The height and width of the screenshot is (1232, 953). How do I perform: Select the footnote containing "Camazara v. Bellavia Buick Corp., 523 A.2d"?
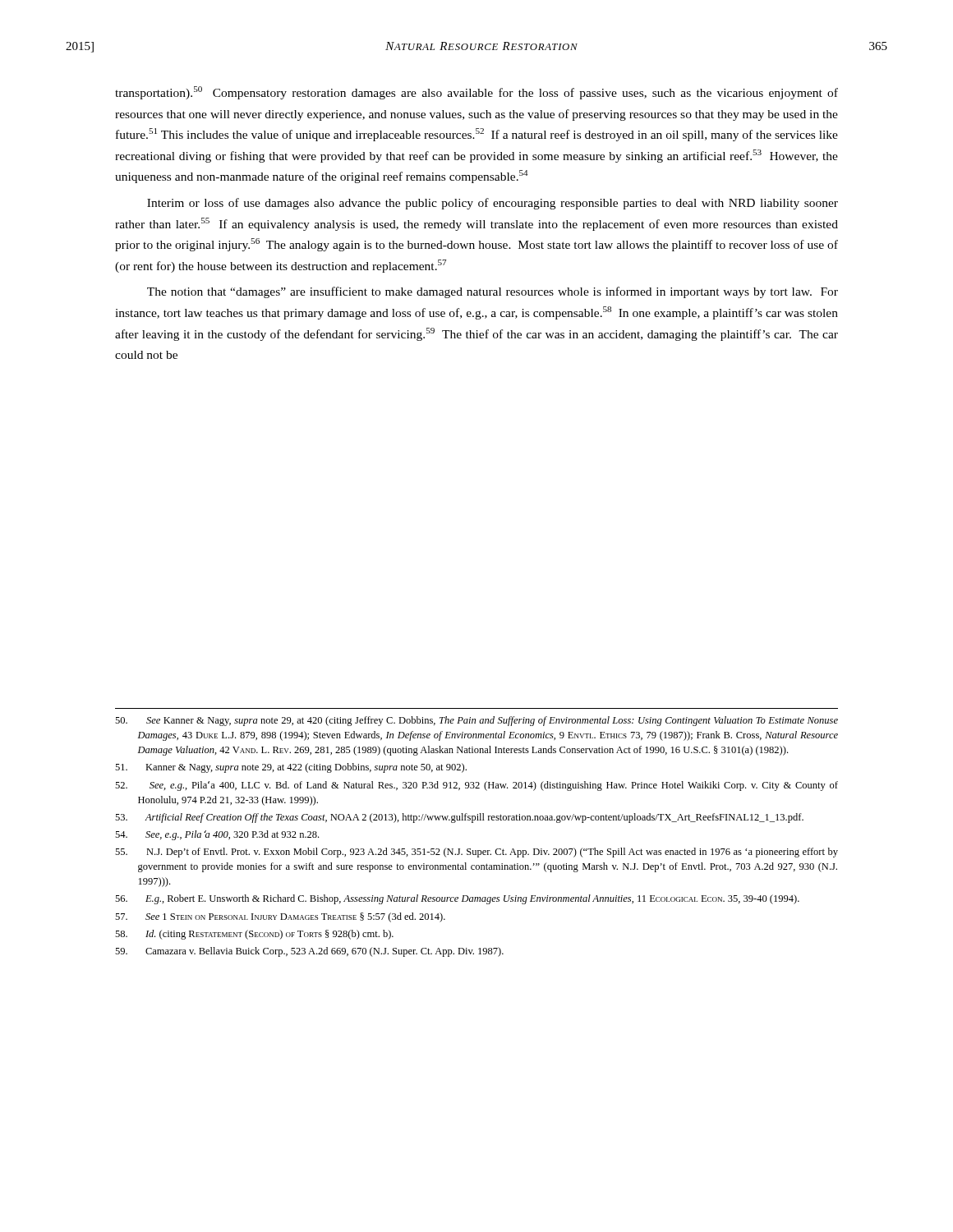[309, 951]
